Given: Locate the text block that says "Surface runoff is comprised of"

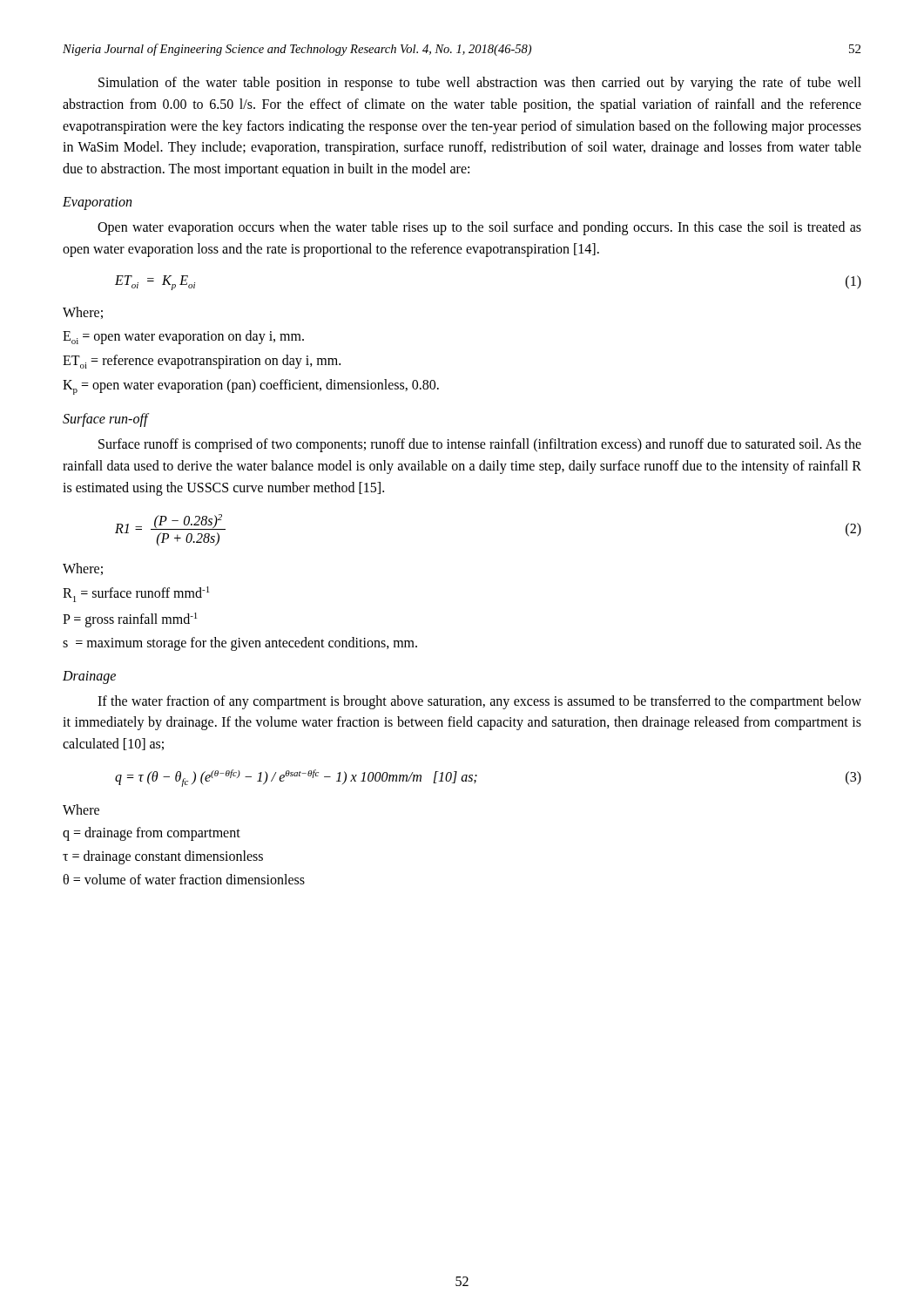Looking at the screenshot, I should pyautogui.click(x=462, y=467).
